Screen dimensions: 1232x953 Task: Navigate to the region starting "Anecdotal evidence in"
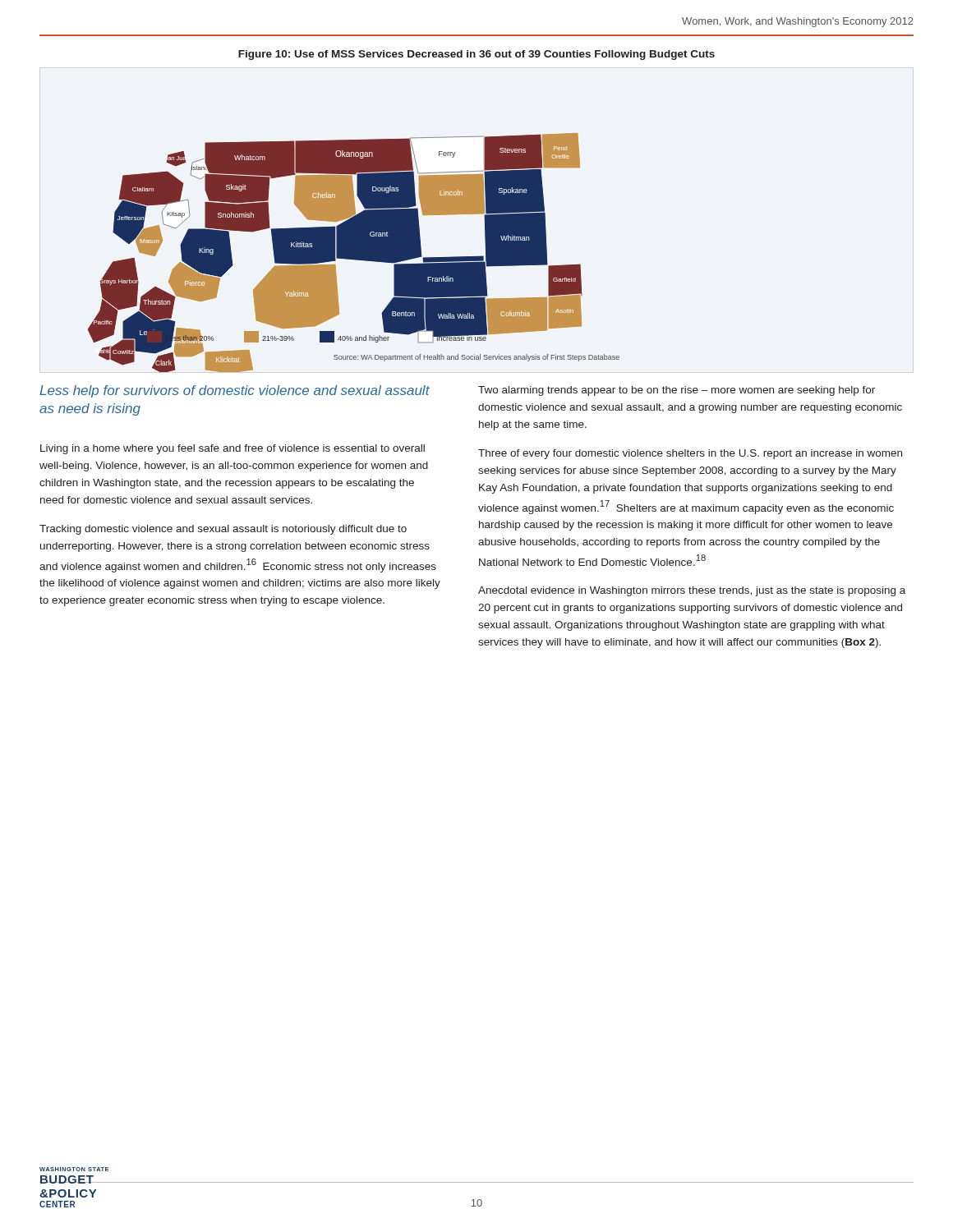(692, 616)
